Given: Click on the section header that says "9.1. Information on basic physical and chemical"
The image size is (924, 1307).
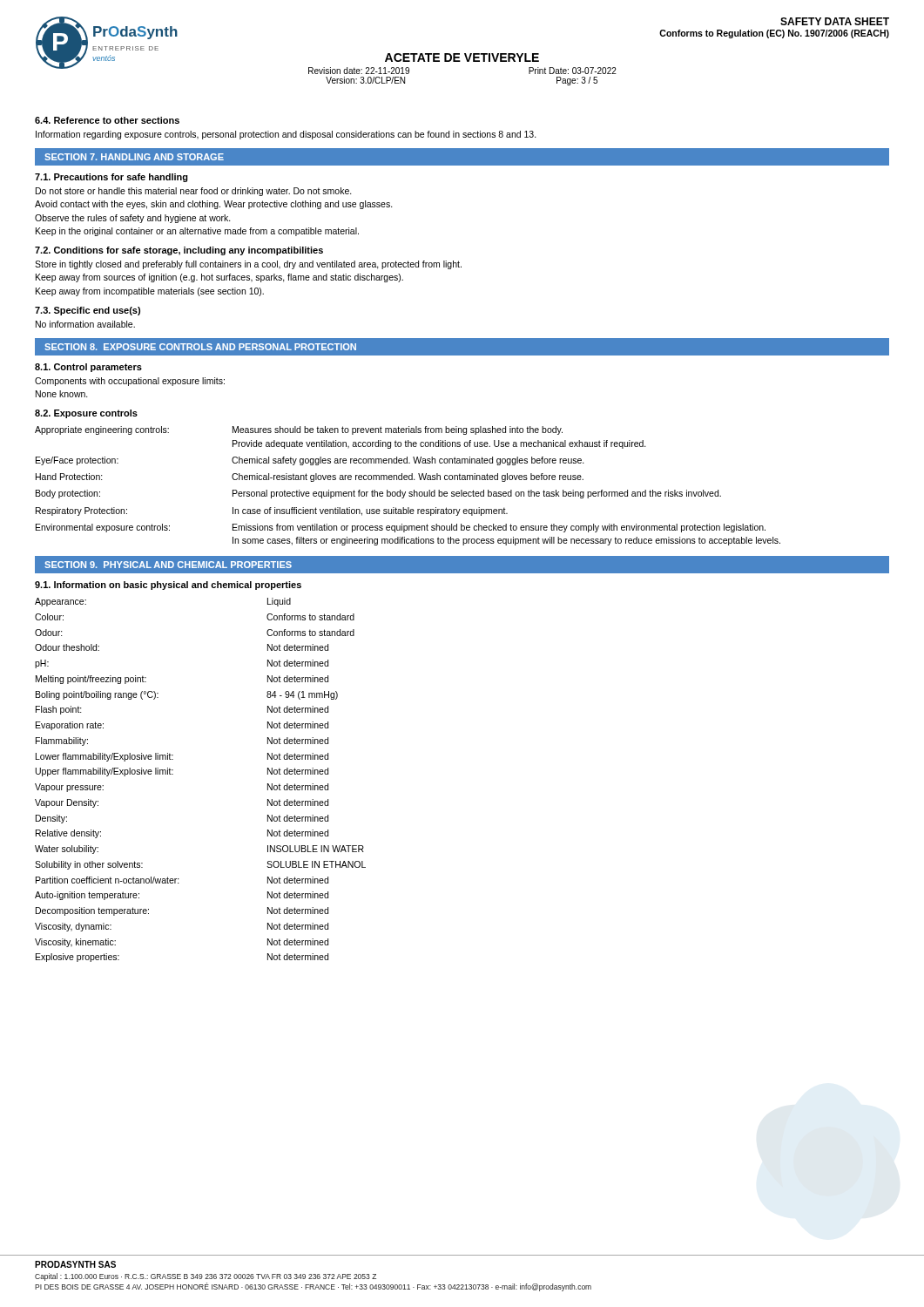Looking at the screenshot, I should (x=168, y=585).
